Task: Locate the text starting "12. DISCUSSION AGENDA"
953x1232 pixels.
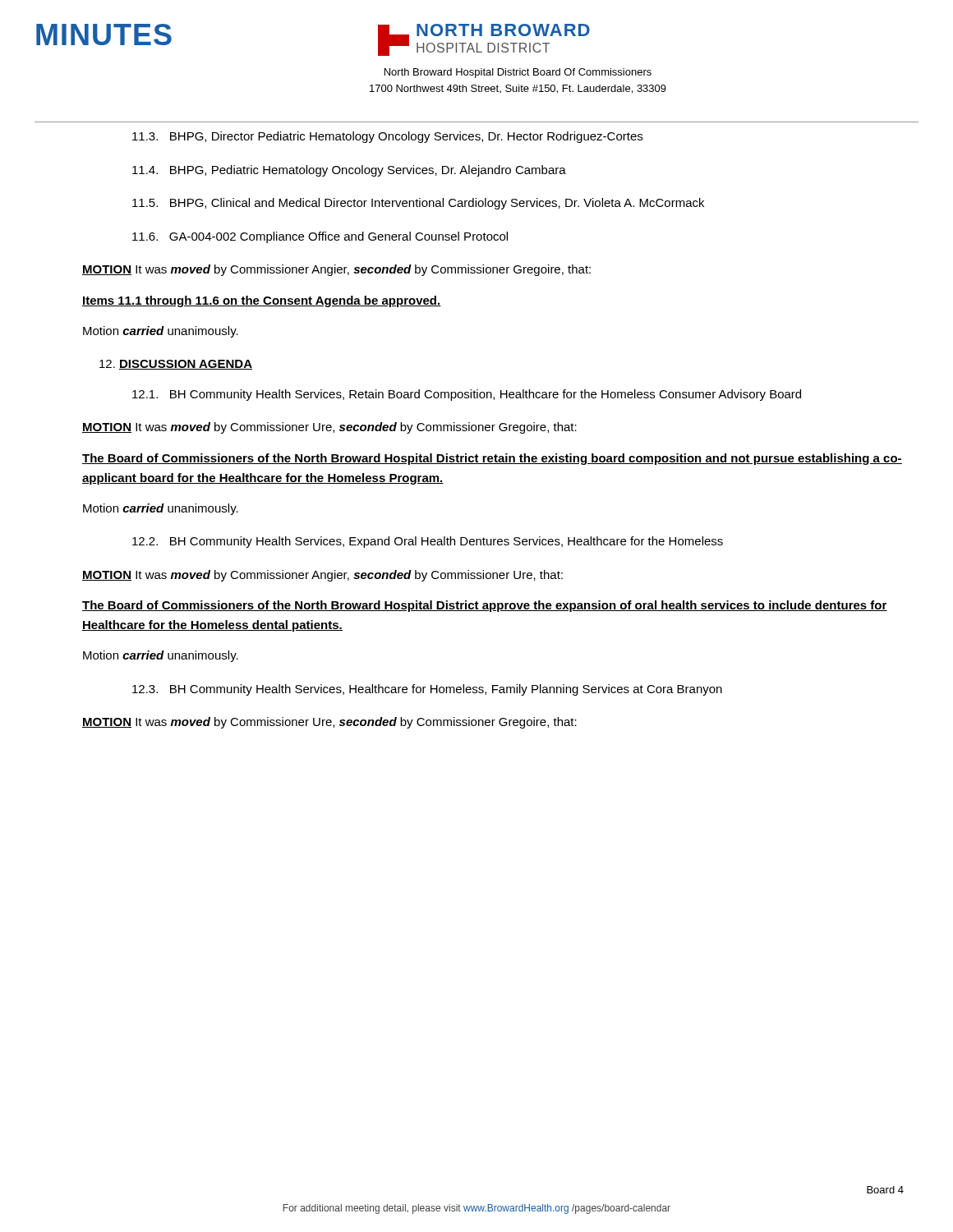Action: click(175, 363)
